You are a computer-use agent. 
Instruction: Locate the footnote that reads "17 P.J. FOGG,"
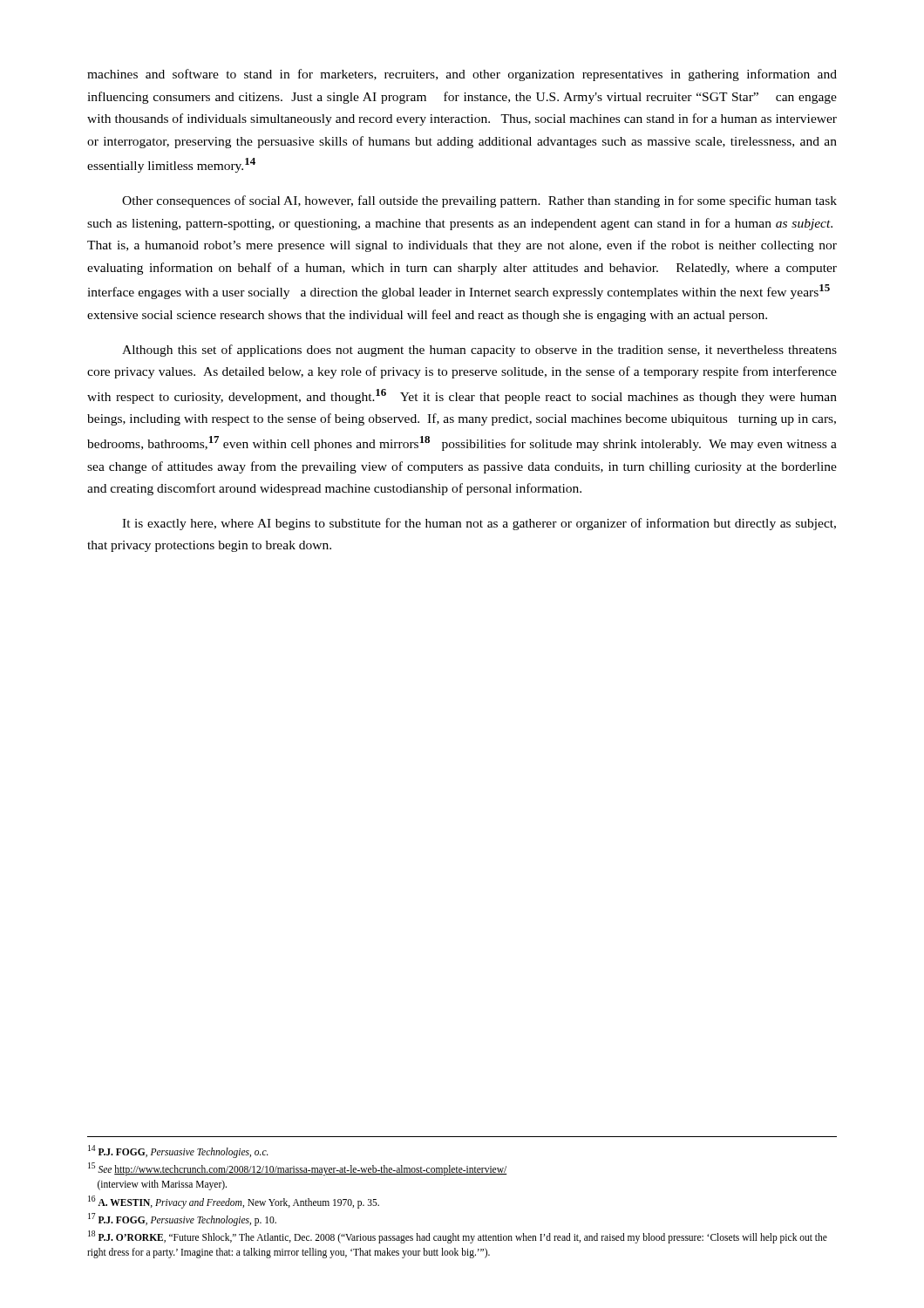[182, 1218]
